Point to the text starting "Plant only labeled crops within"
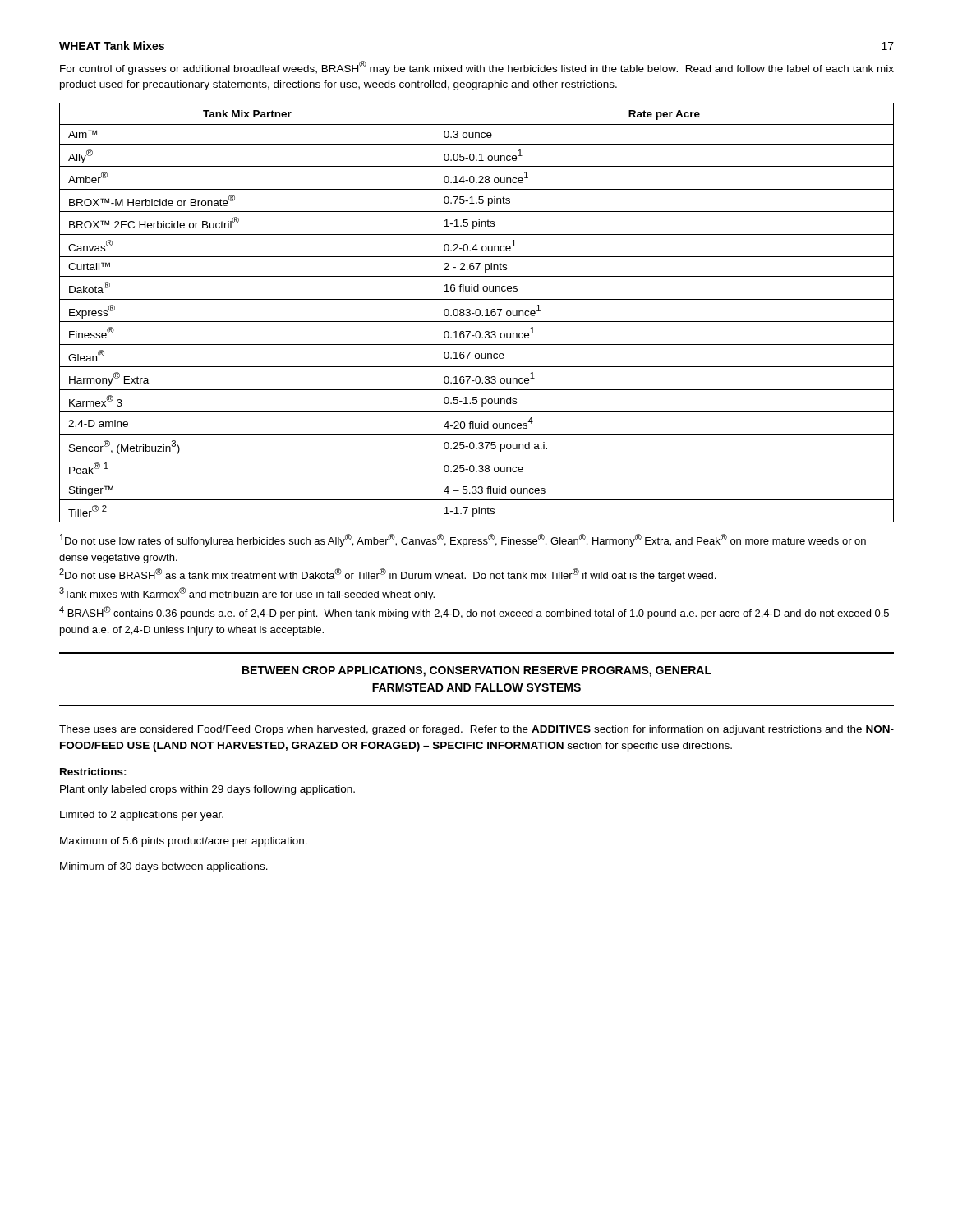The width and height of the screenshot is (953, 1232). click(x=207, y=788)
